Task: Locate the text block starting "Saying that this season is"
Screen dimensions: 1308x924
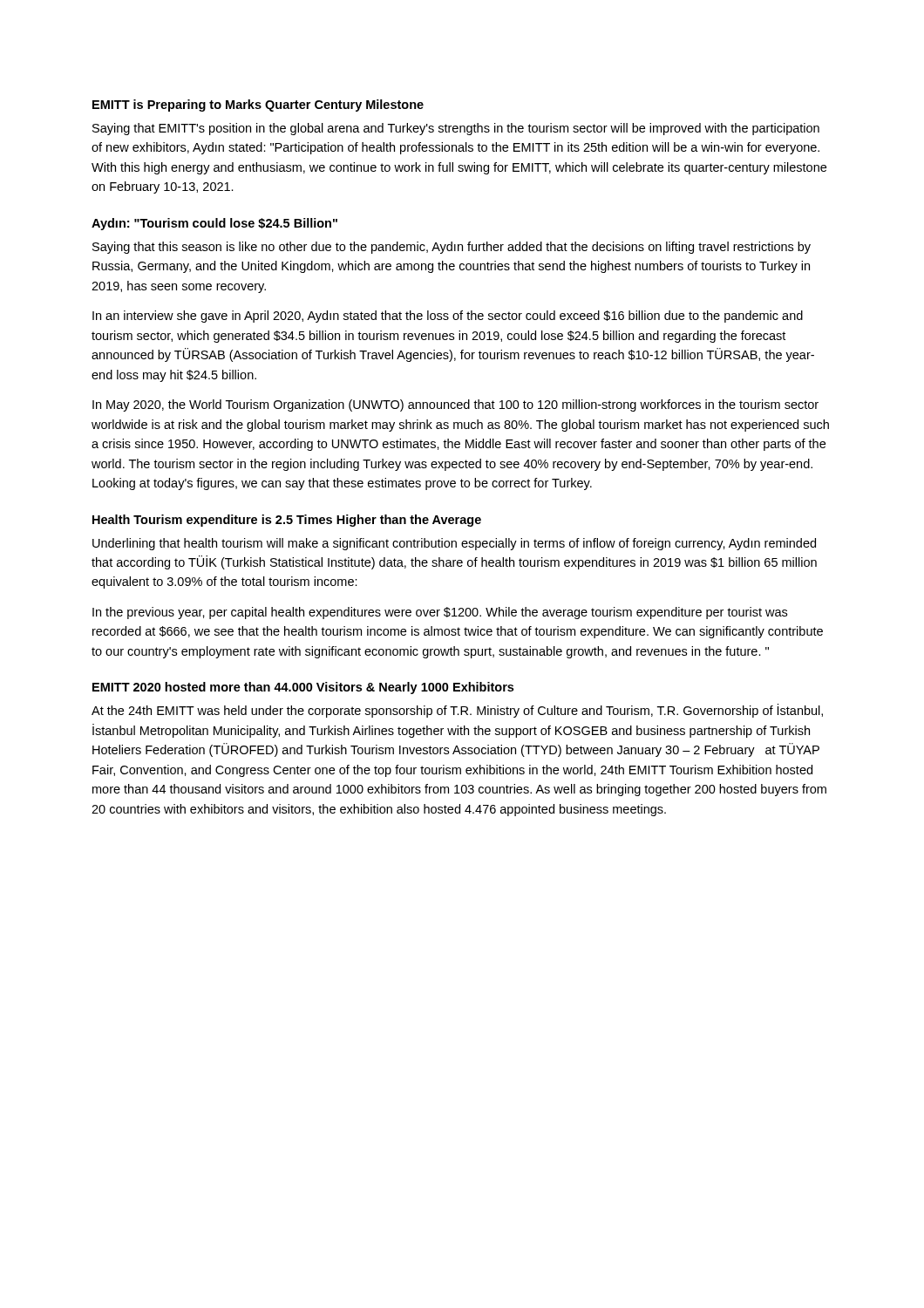Action: click(x=451, y=266)
